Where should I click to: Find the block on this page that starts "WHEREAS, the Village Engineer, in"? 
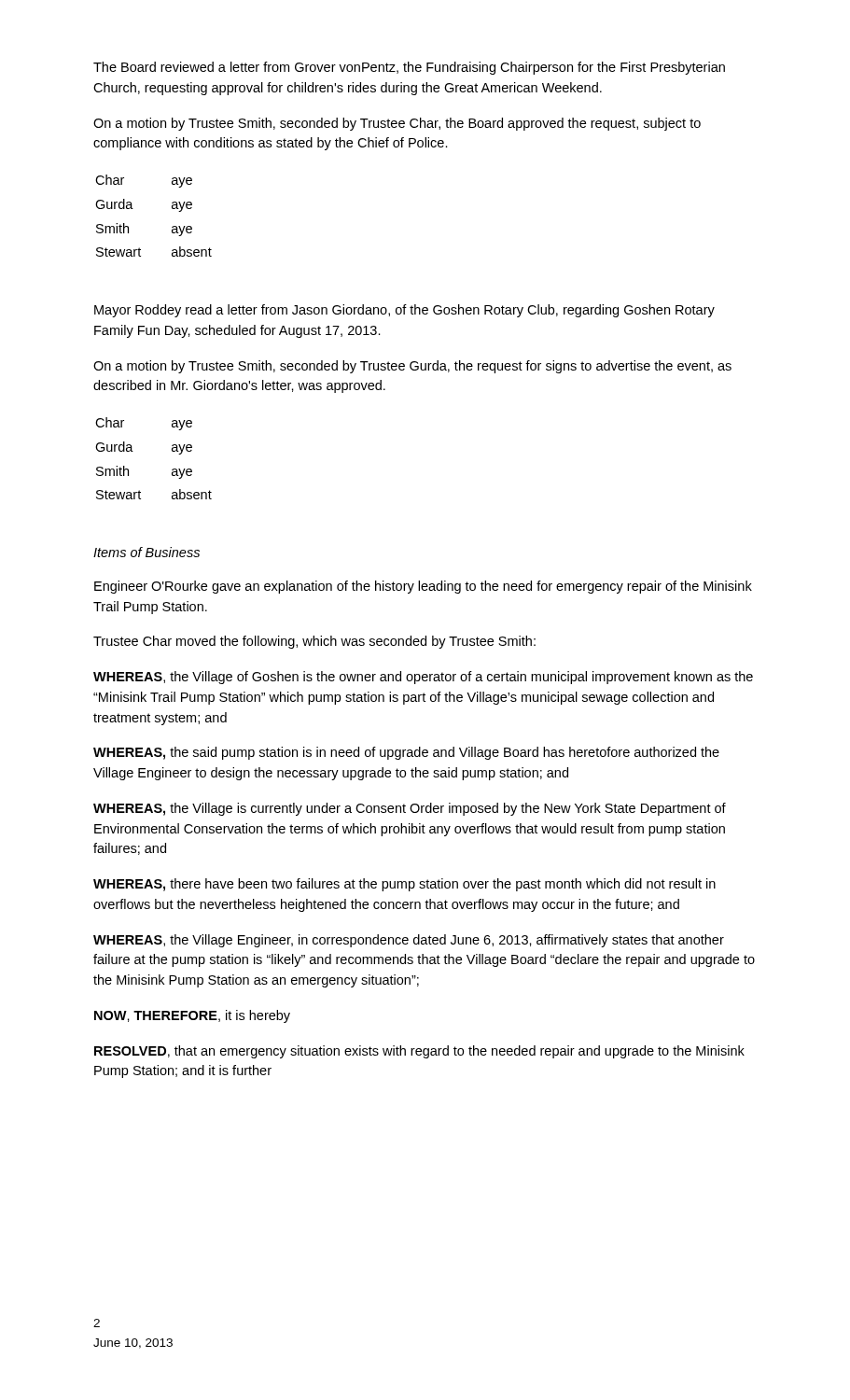(x=424, y=960)
